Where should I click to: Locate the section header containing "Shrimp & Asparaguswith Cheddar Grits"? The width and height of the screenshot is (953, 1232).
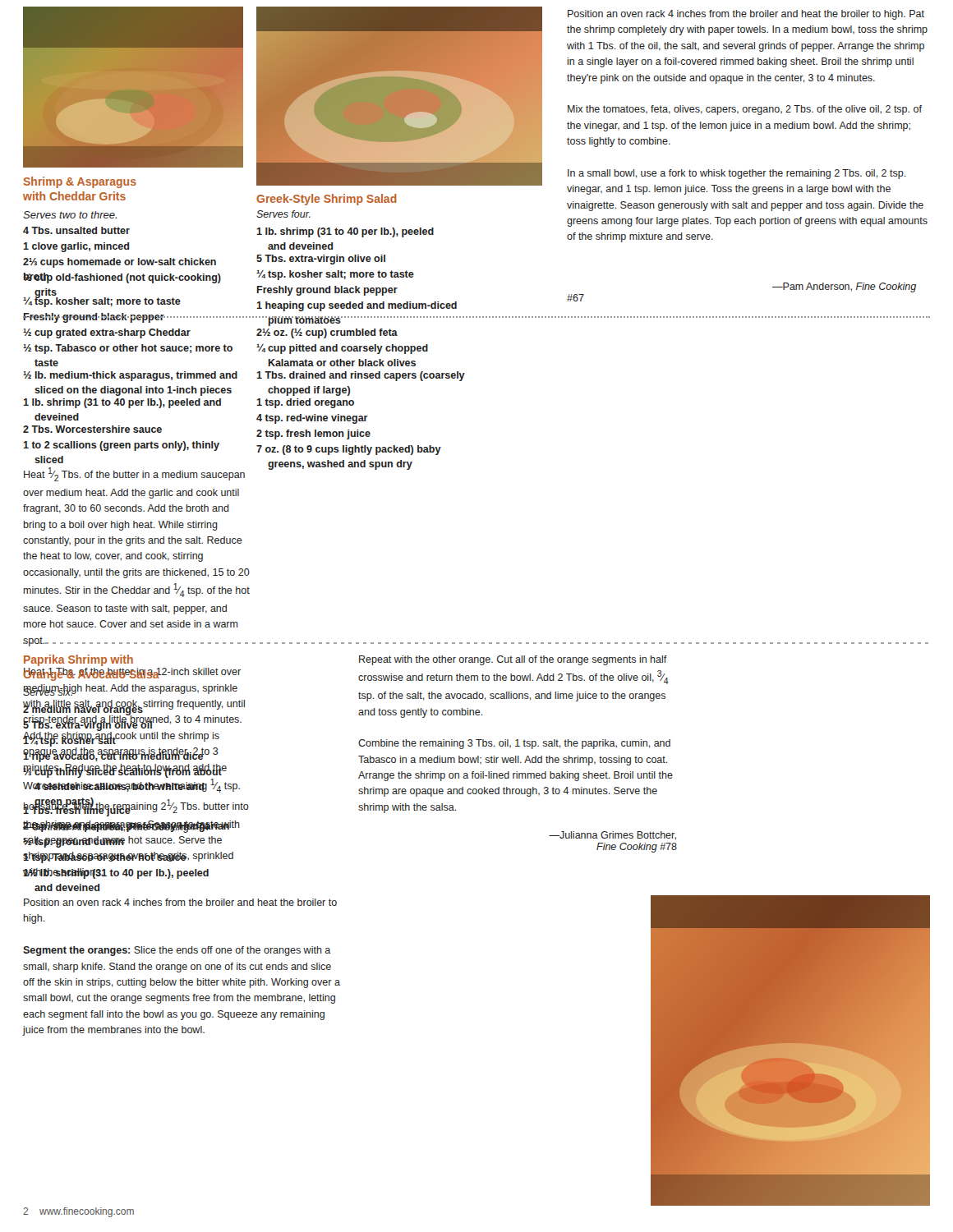pyautogui.click(x=80, y=189)
